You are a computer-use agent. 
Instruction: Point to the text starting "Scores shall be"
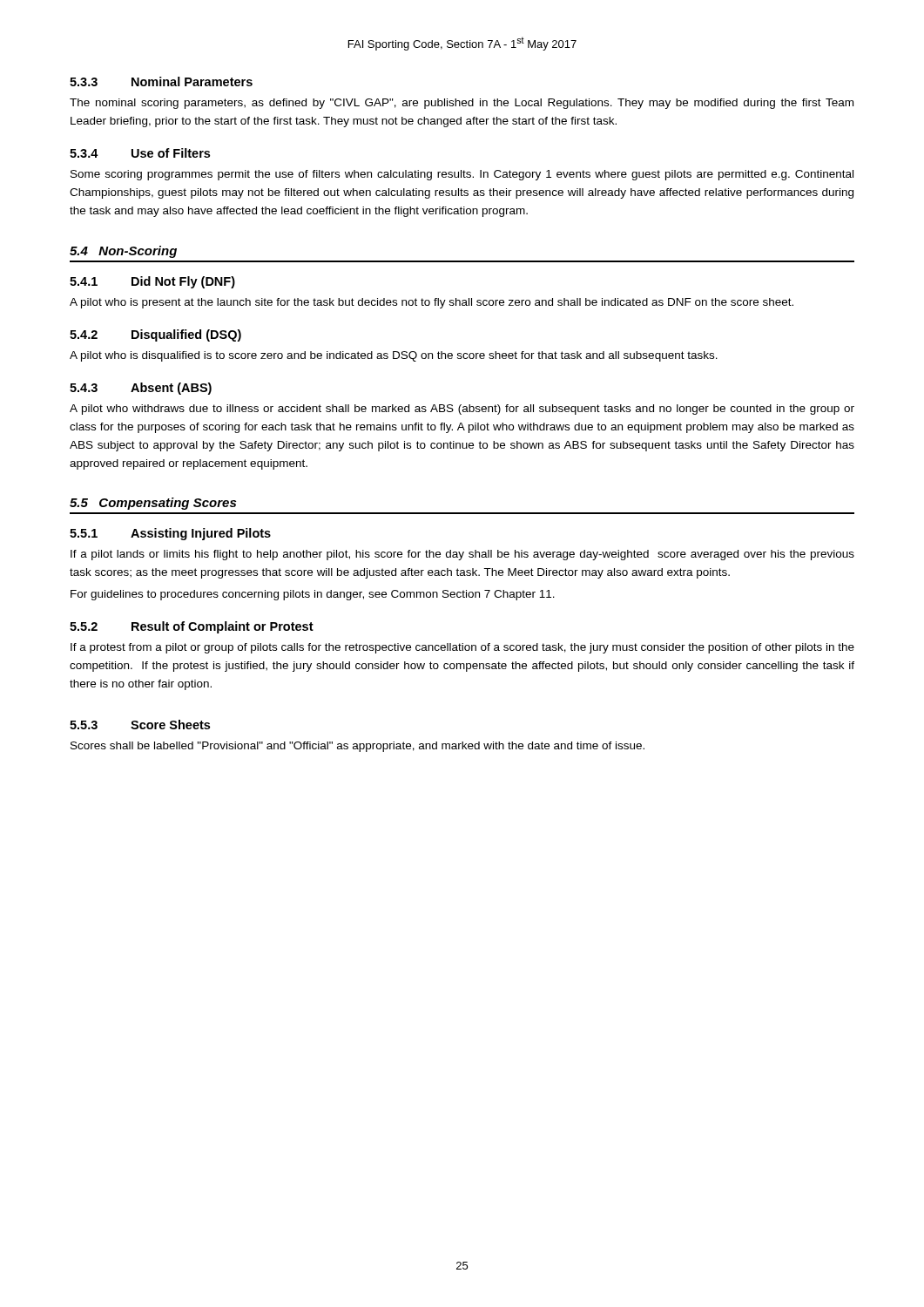pyautogui.click(x=358, y=745)
